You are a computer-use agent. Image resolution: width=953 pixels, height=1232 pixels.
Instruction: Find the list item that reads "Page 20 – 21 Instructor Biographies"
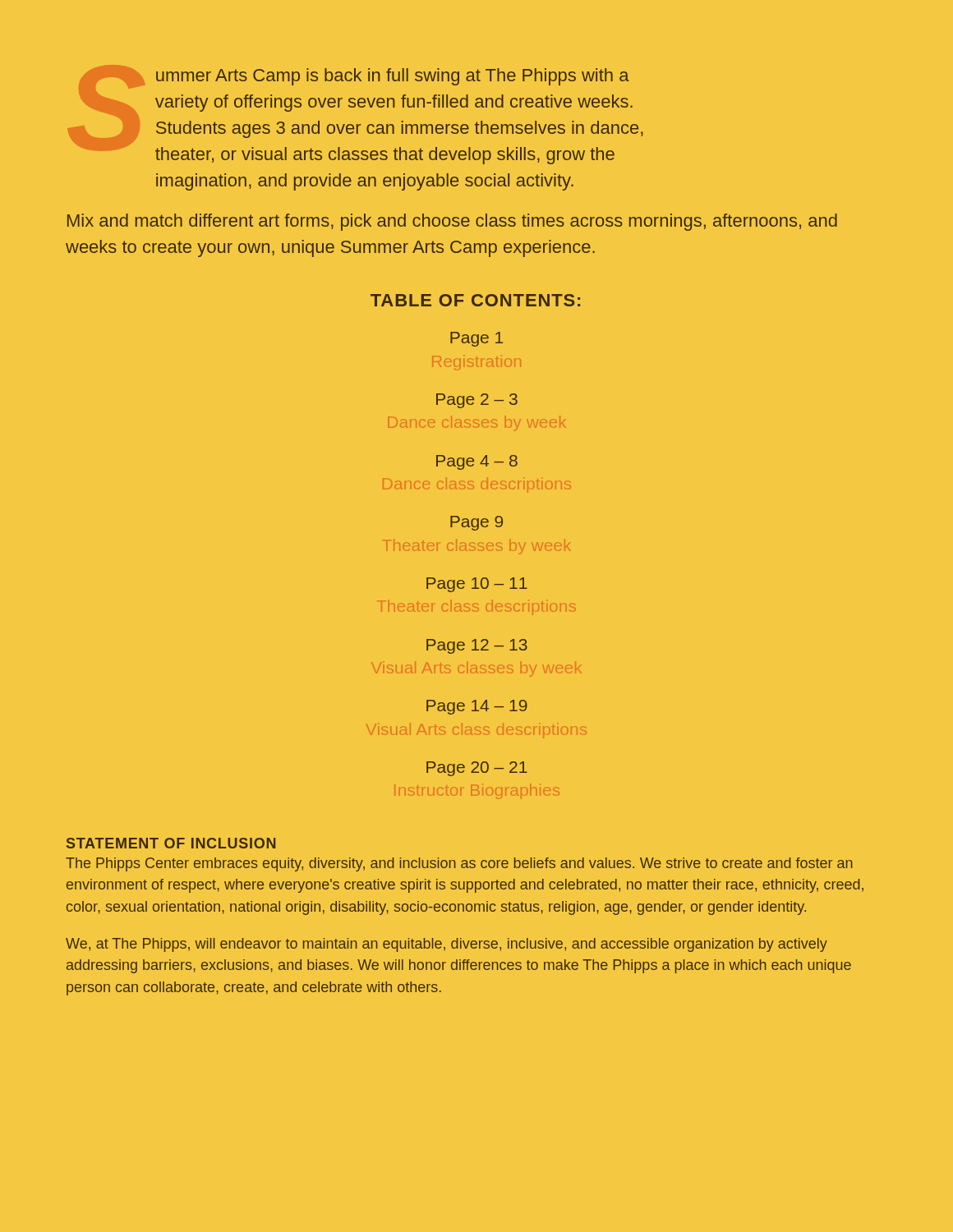point(476,779)
